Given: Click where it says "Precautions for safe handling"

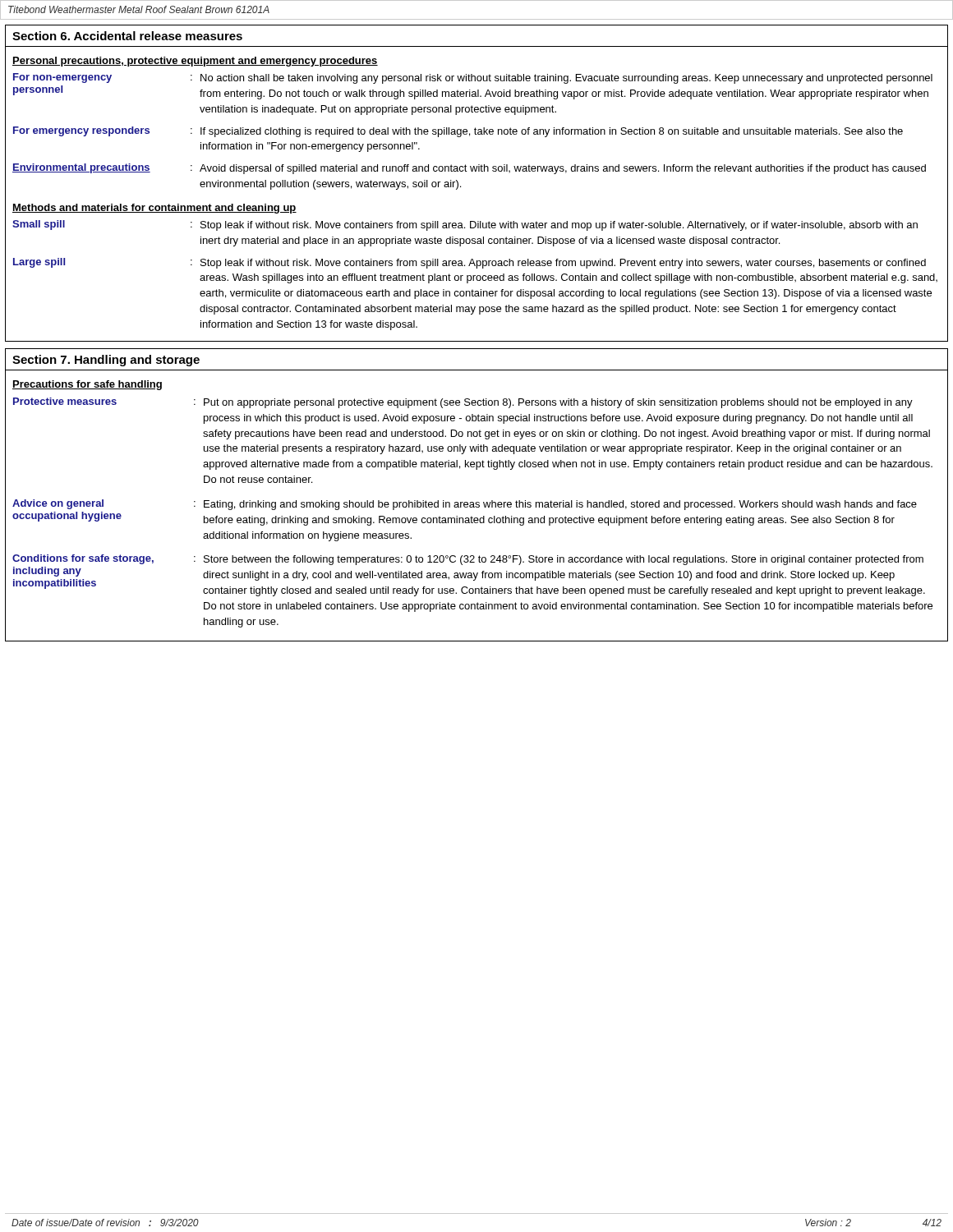Looking at the screenshot, I should click(x=87, y=384).
